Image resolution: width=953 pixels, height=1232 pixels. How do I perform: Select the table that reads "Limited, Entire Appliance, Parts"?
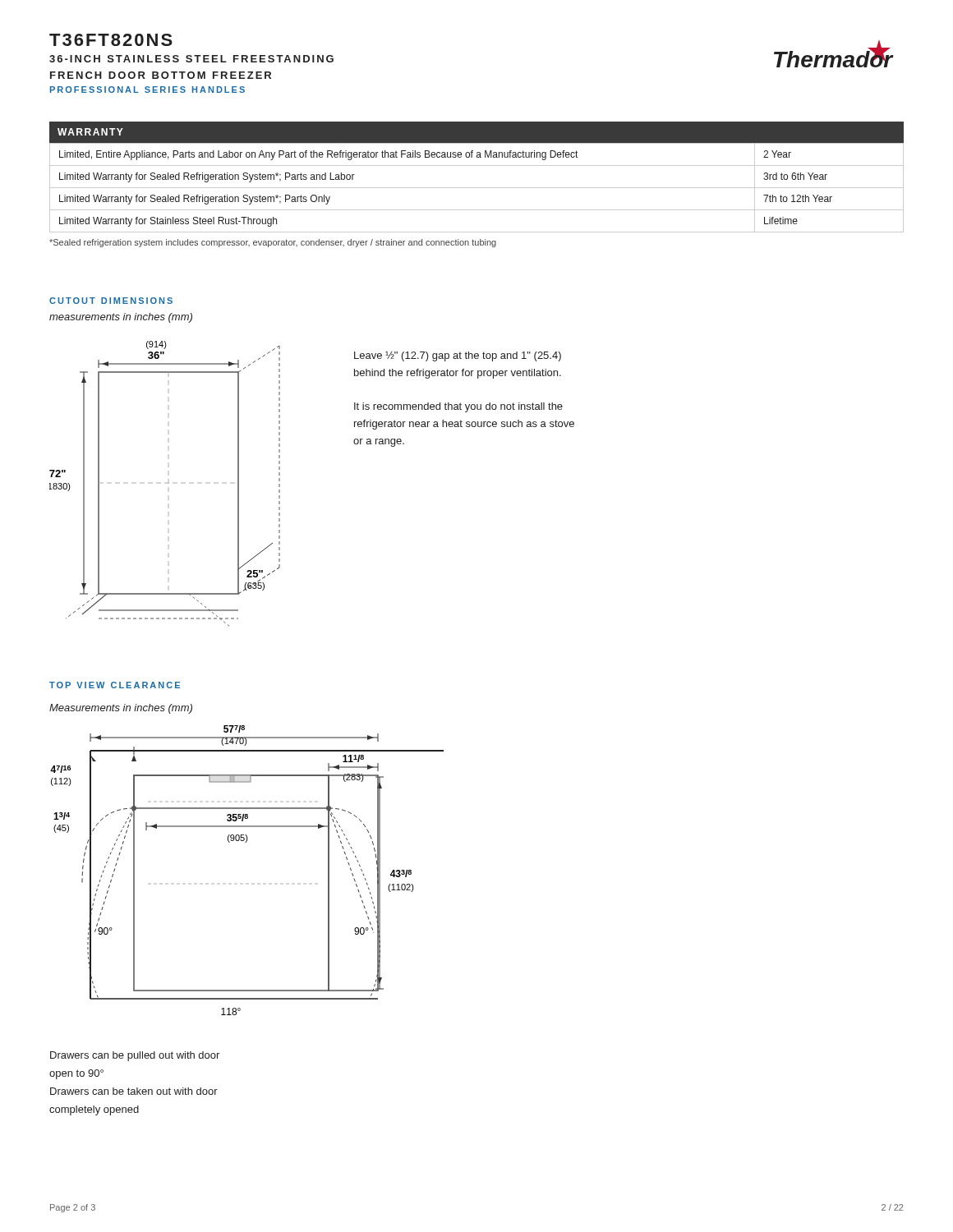[476, 184]
